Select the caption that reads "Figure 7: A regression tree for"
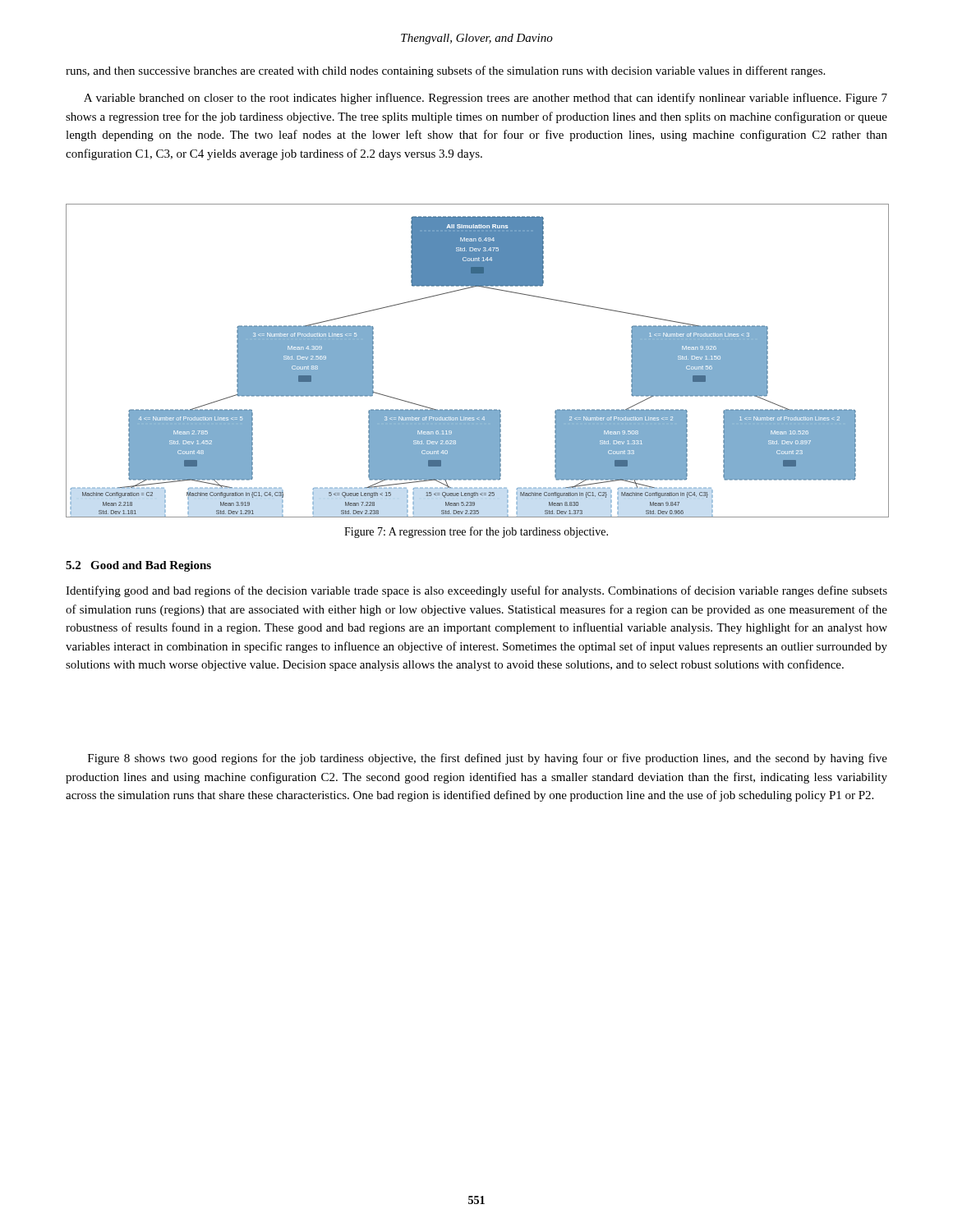The width and height of the screenshot is (953, 1232). pyautogui.click(x=476, y=532)
